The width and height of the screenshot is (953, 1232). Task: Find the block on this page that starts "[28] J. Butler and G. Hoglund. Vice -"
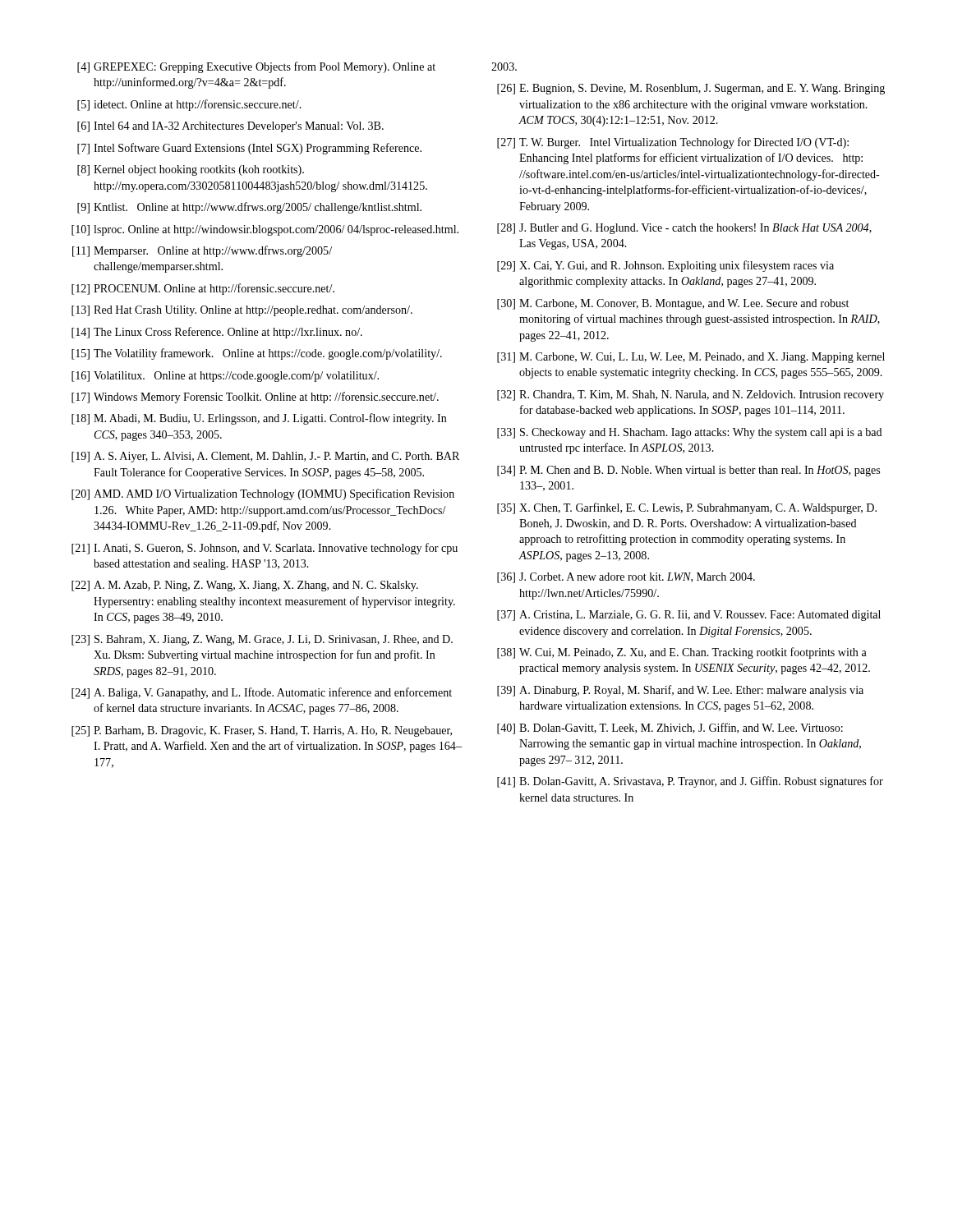[689, 236]
